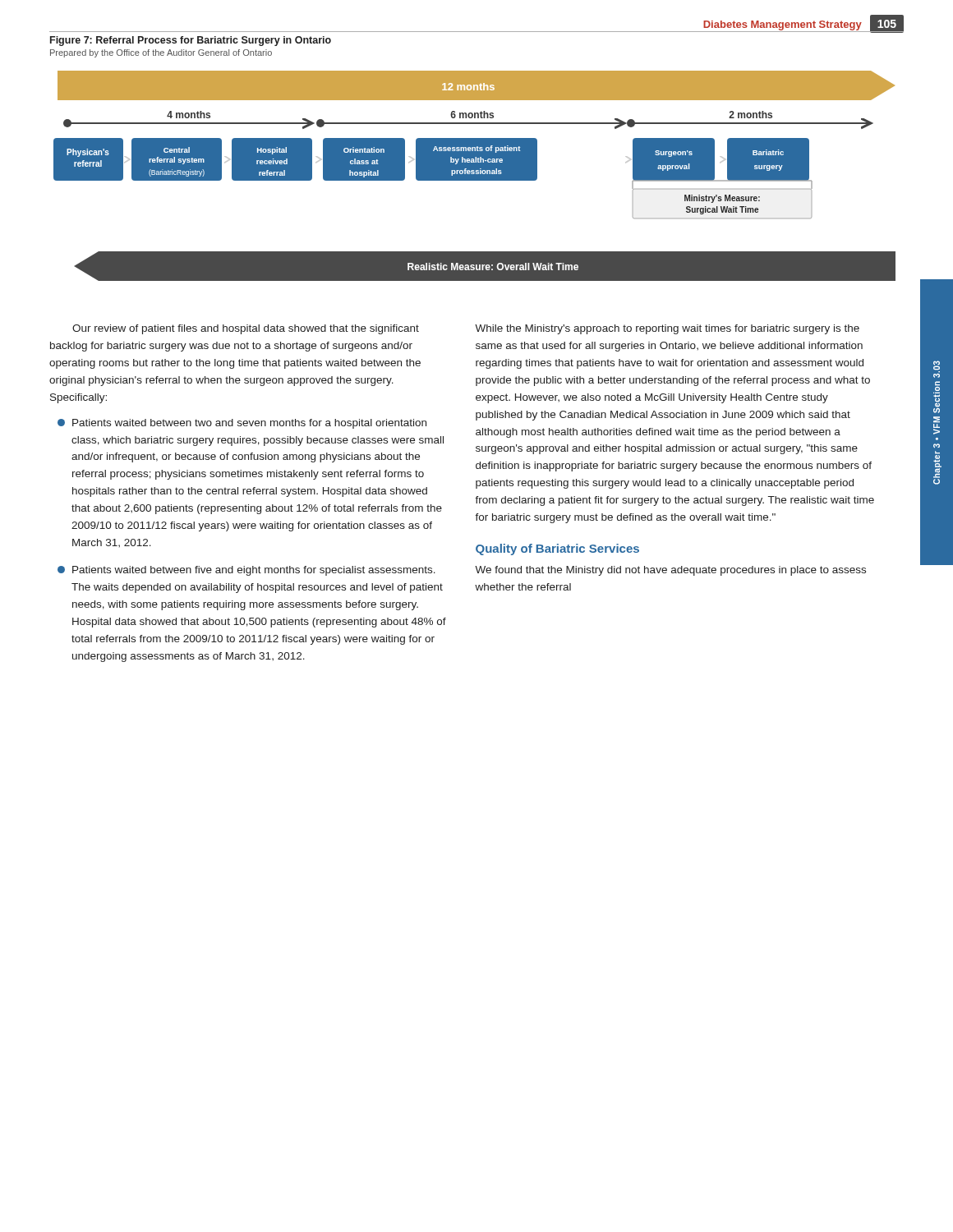Select the passage starting "We found that the Ministry"
The height and width of the screenshot is (1232, 953).
coord(671,578)
